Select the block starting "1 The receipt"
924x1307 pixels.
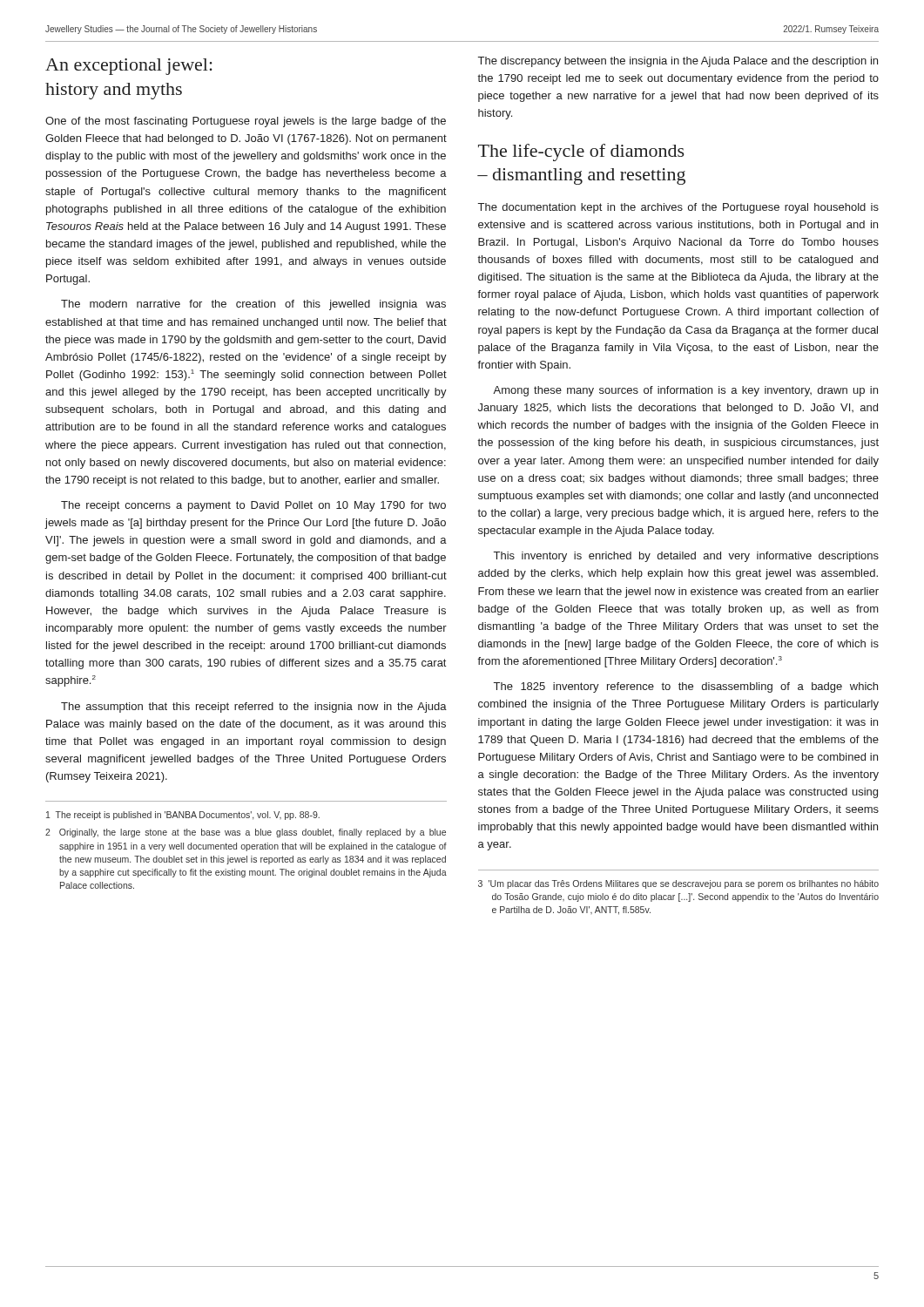246,815
